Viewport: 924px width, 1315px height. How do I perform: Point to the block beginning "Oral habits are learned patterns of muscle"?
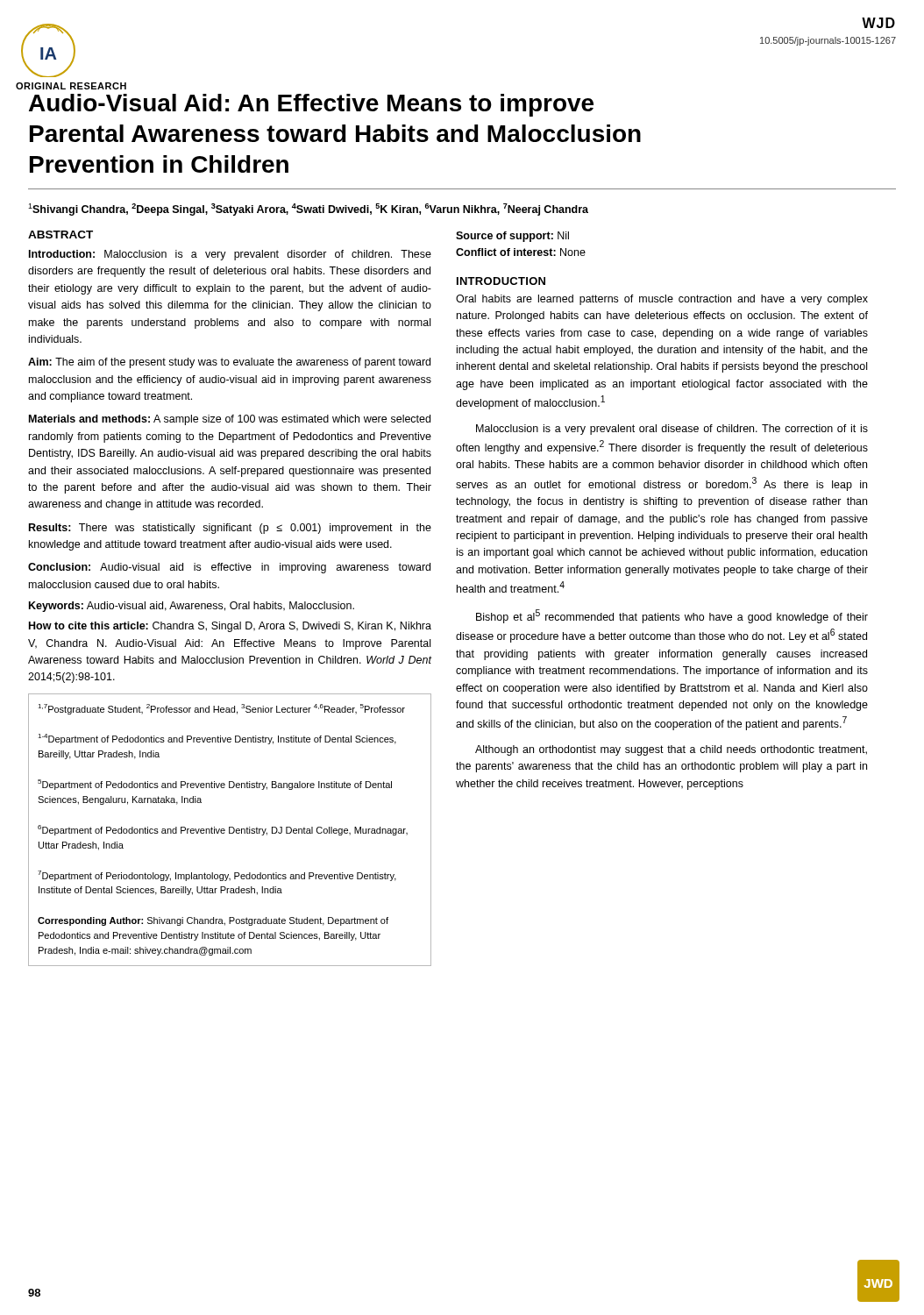pyautogui.click(x=662, y=351)
